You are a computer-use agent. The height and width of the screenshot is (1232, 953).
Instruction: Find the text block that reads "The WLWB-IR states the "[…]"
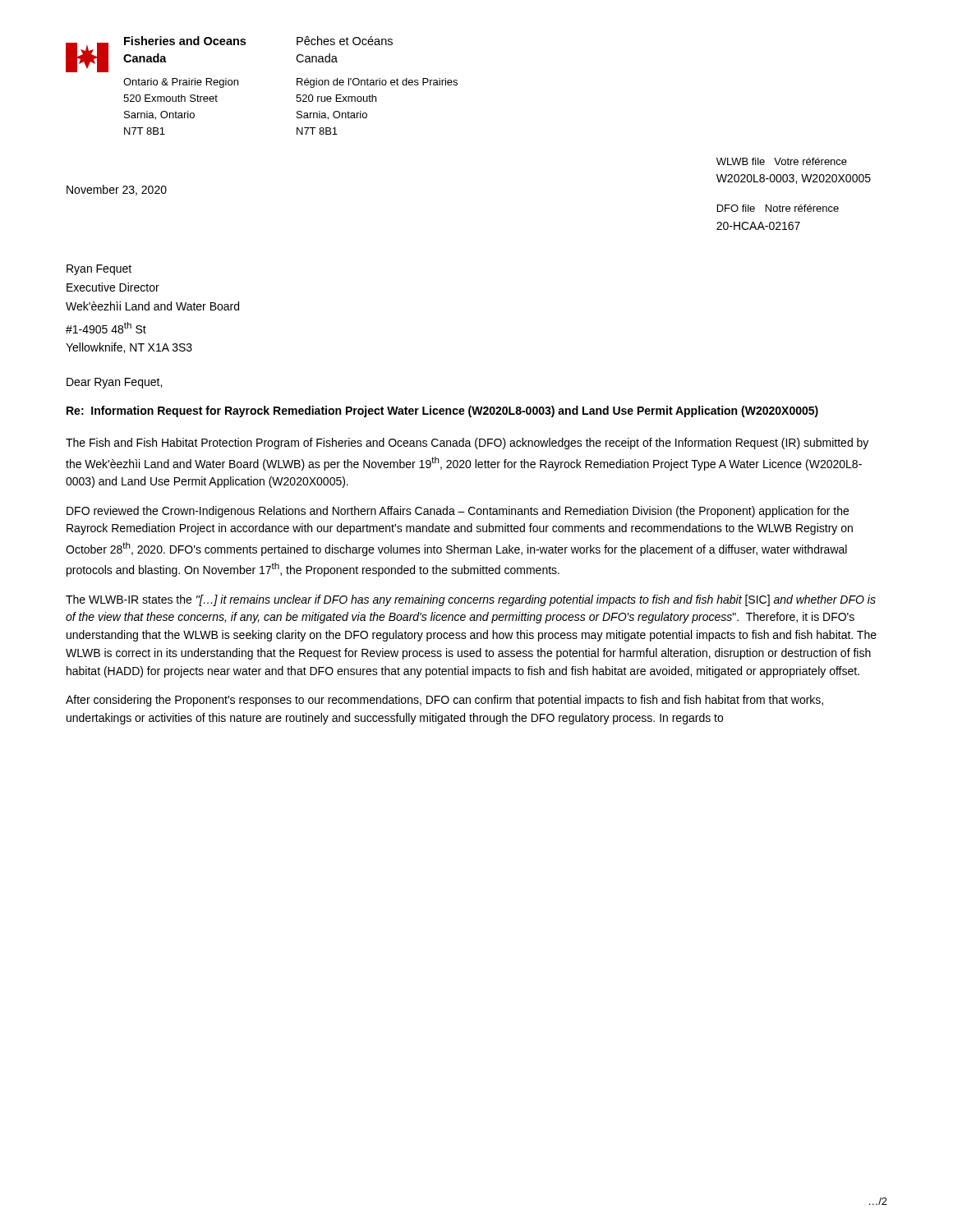[471, 635]
